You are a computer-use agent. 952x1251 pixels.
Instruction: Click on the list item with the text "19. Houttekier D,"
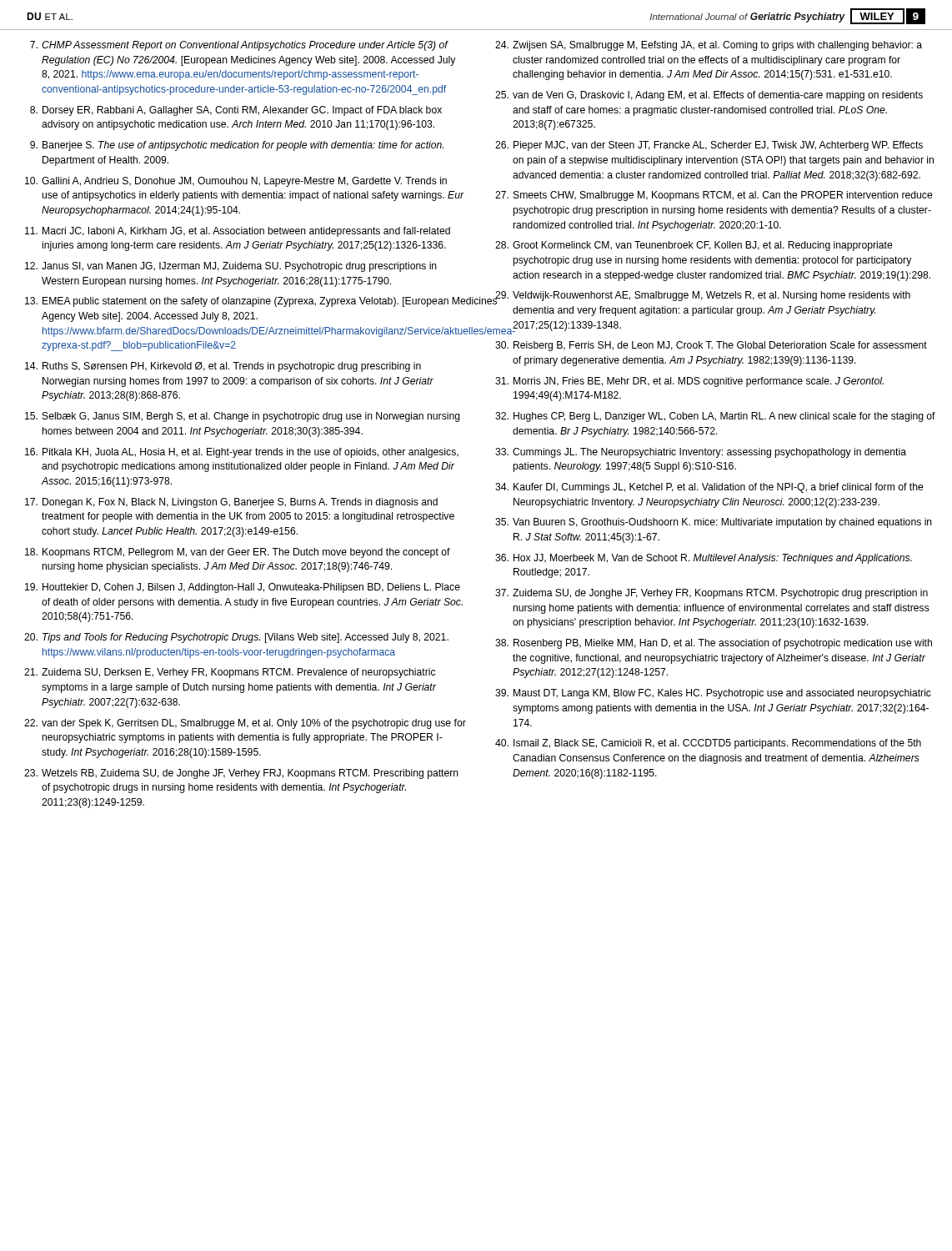pos(241,603)
